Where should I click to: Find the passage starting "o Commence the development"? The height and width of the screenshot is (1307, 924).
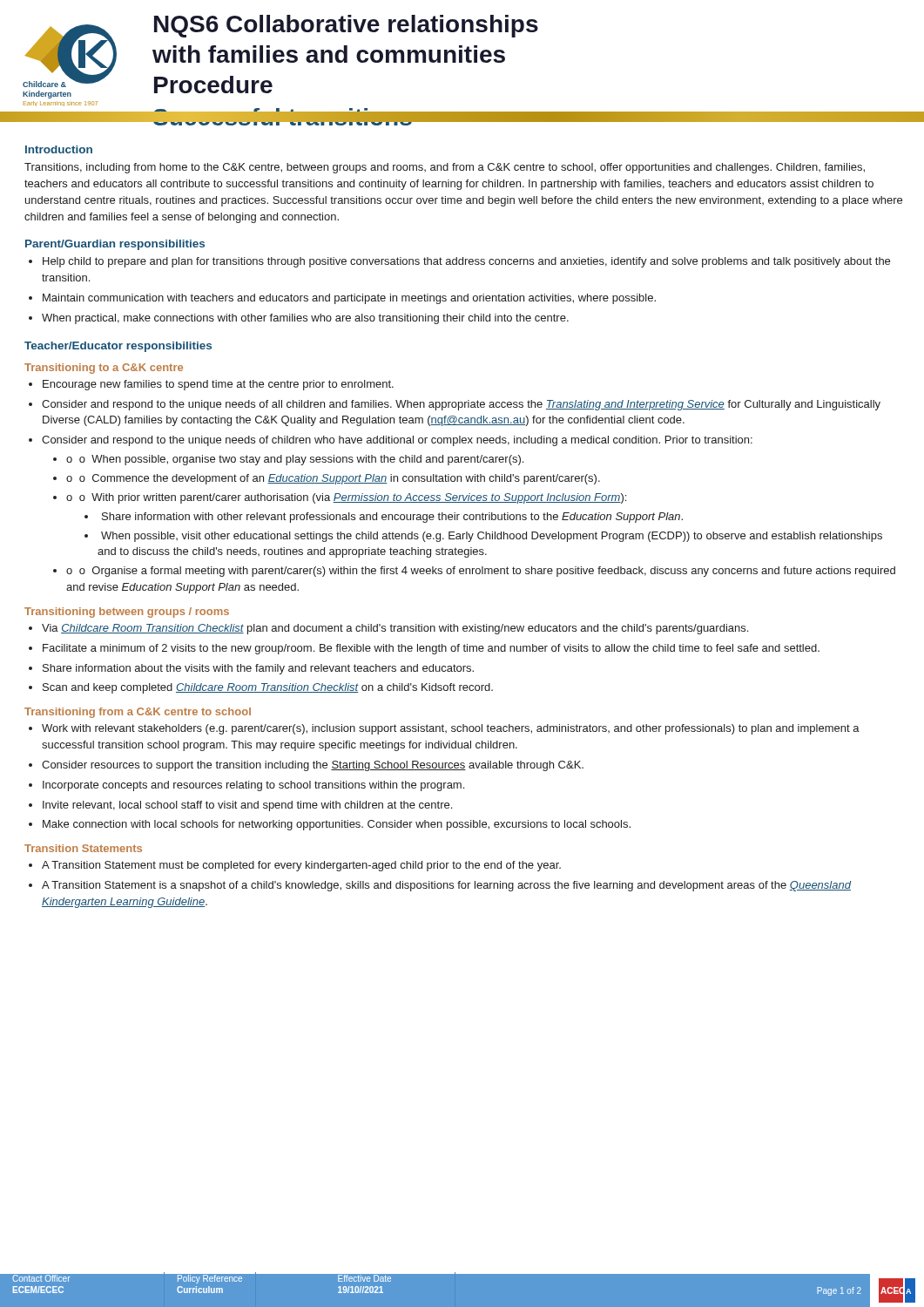tap(485, 479)
